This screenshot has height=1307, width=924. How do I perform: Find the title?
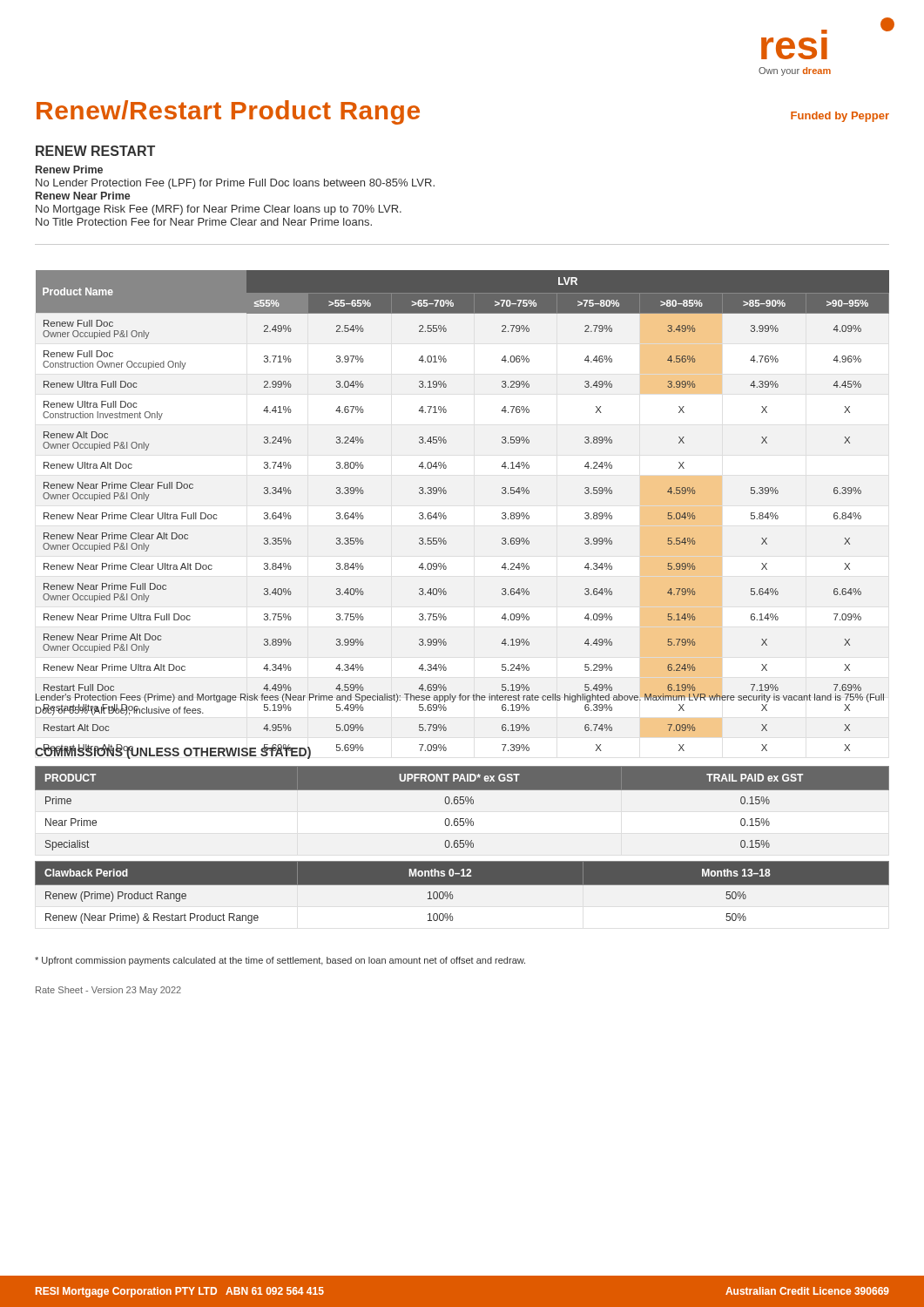[228, 111]
